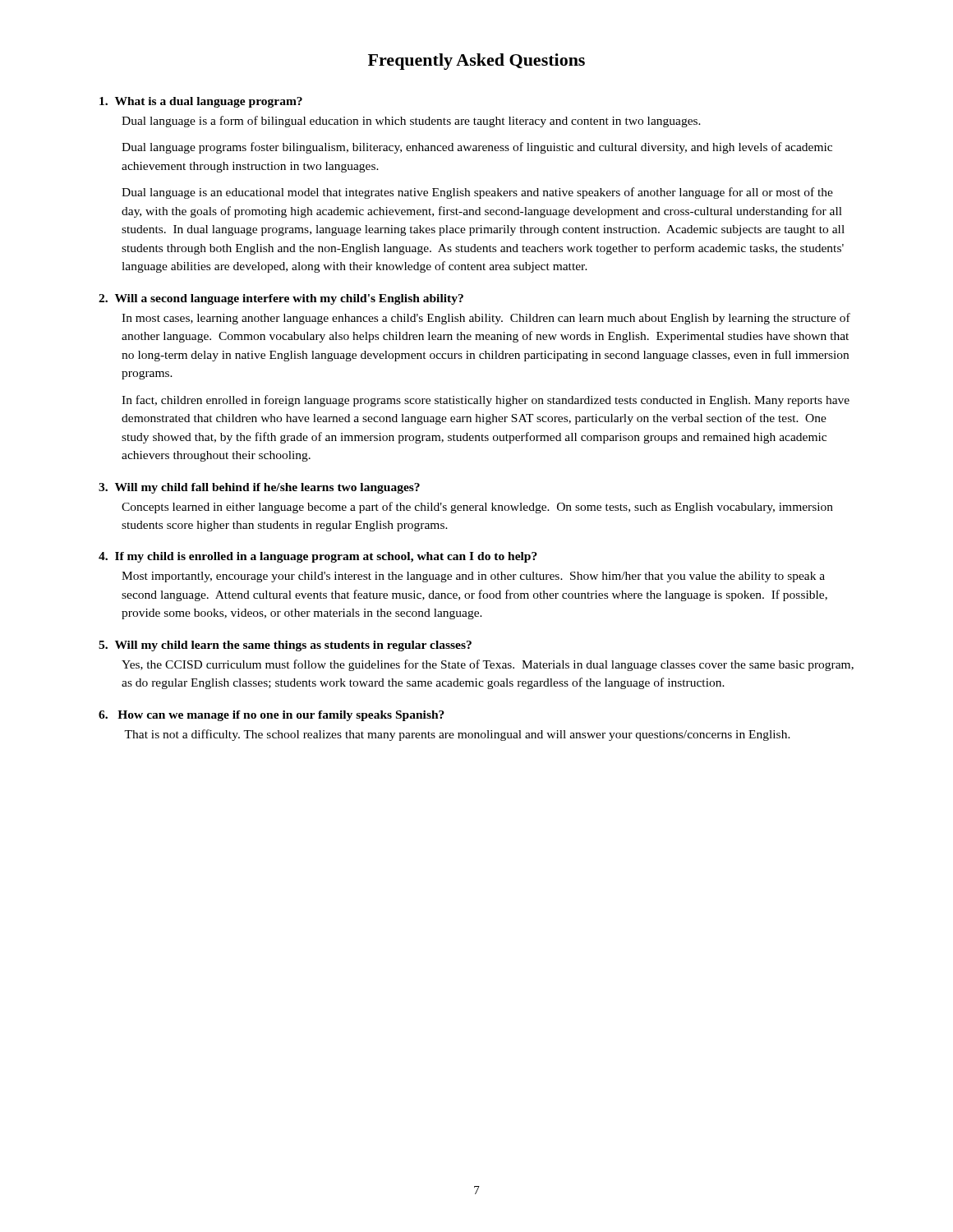Find the passage starting "5. Will my child learn"
This screenshot has height=1232, width=953.
(x=476, y=665)
